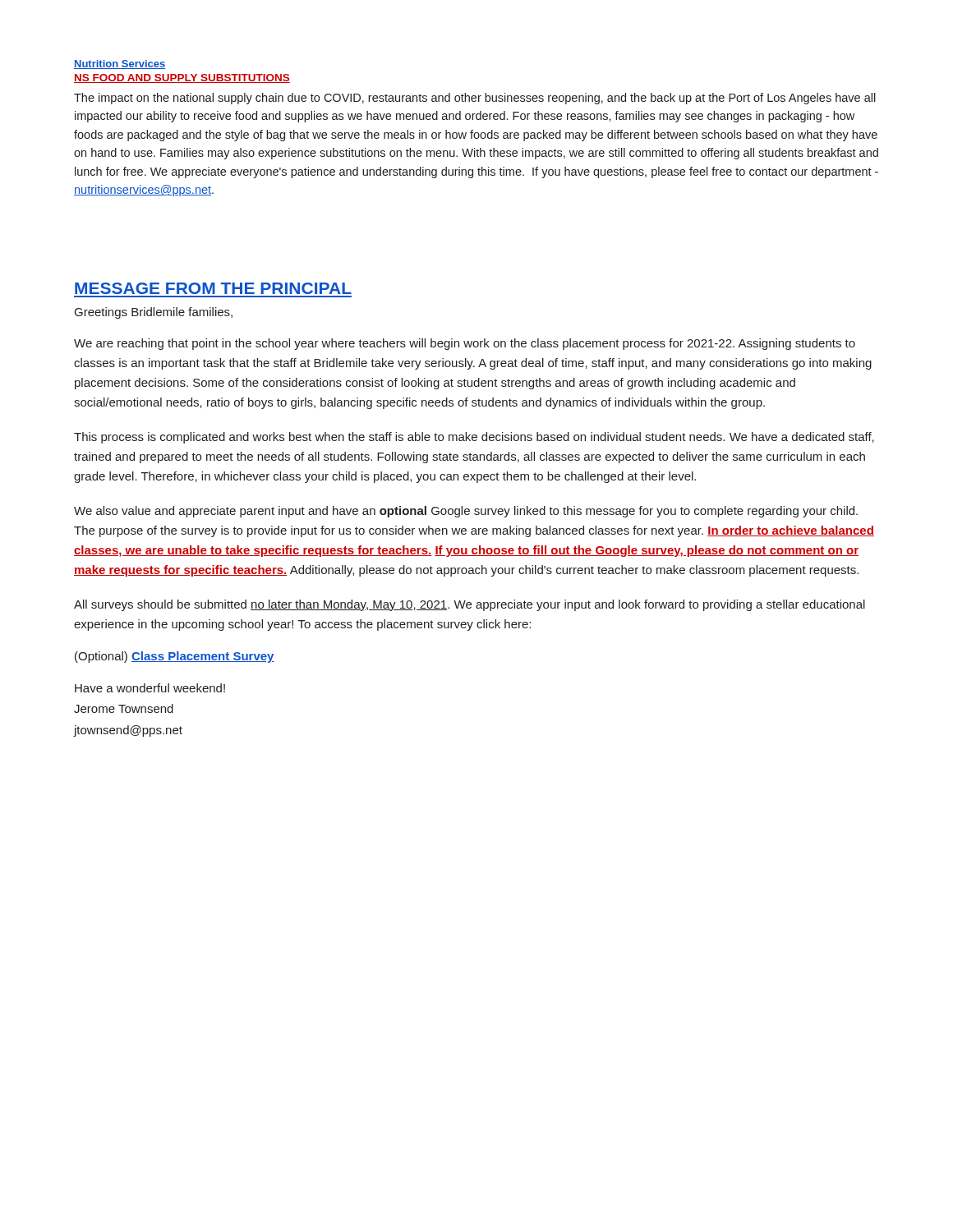Locate the section header that says "Nutrition Services"
The width and height of the screenshot is (953, 1232).
[x=120, y=64]
